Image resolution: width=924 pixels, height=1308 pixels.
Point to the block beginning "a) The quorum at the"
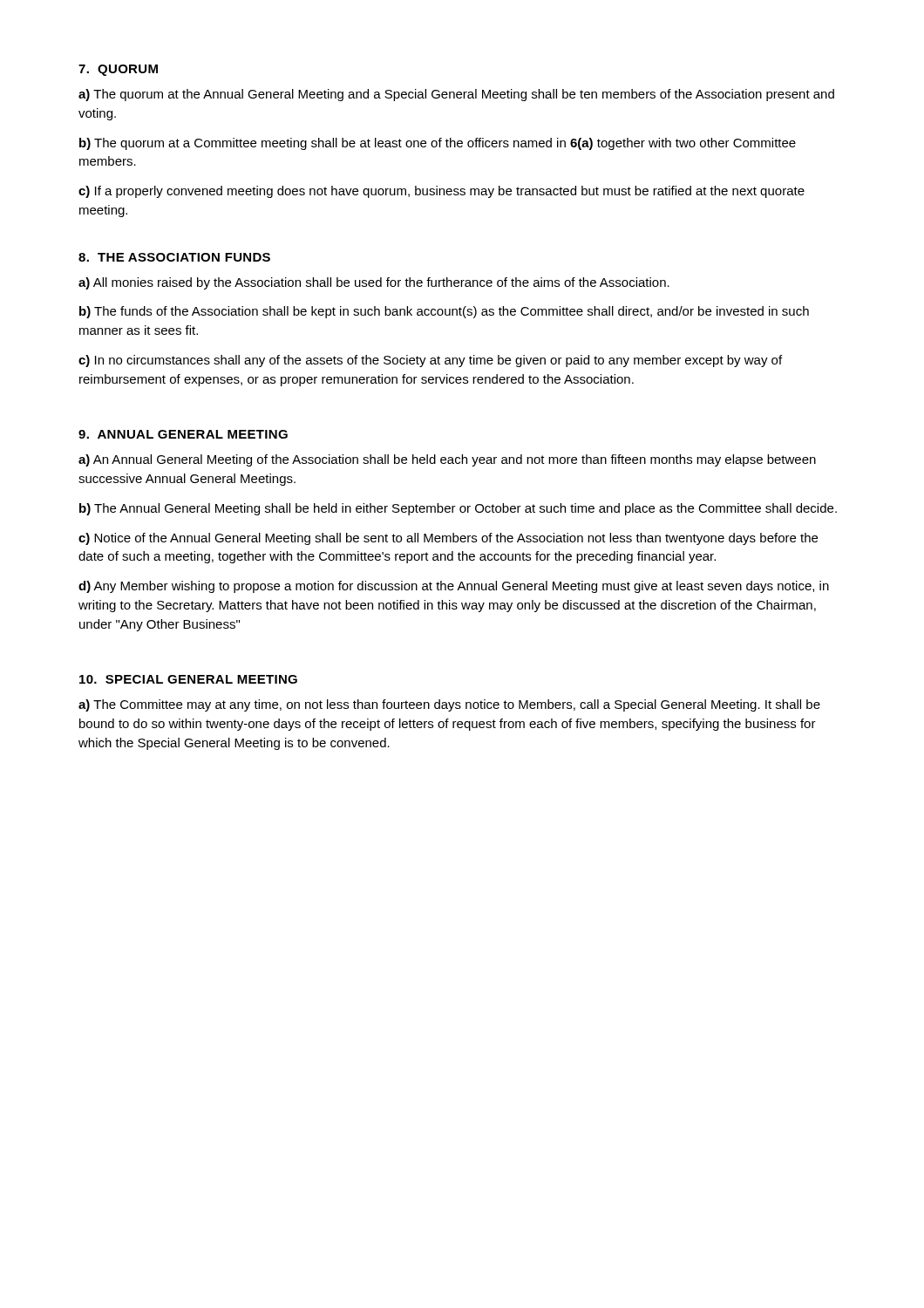coord(457,103)
